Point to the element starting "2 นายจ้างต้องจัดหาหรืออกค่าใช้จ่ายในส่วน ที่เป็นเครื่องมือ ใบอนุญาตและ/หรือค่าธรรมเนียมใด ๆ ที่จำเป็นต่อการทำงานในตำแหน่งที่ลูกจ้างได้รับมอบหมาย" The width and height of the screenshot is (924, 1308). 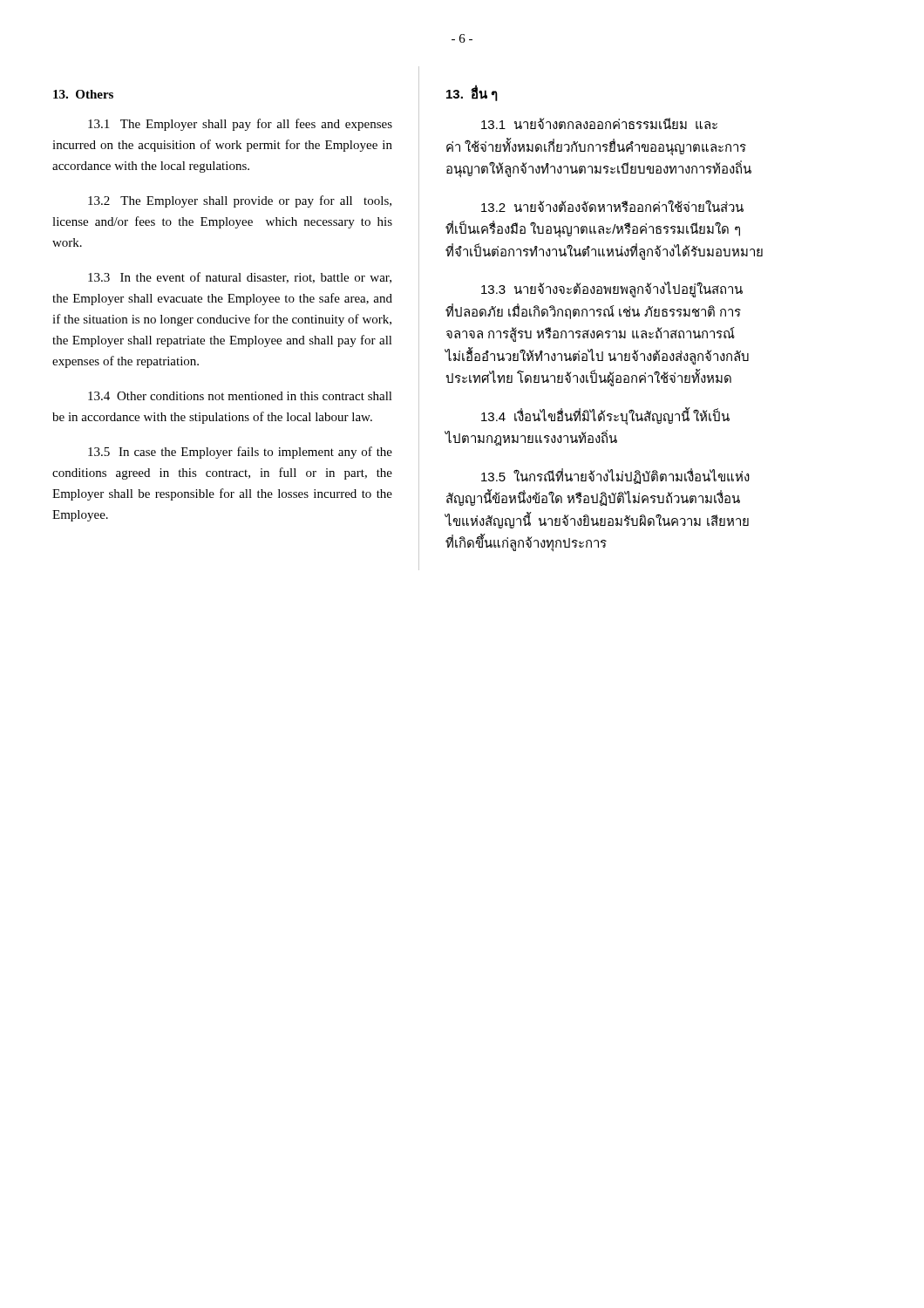(x=624, y=229)
